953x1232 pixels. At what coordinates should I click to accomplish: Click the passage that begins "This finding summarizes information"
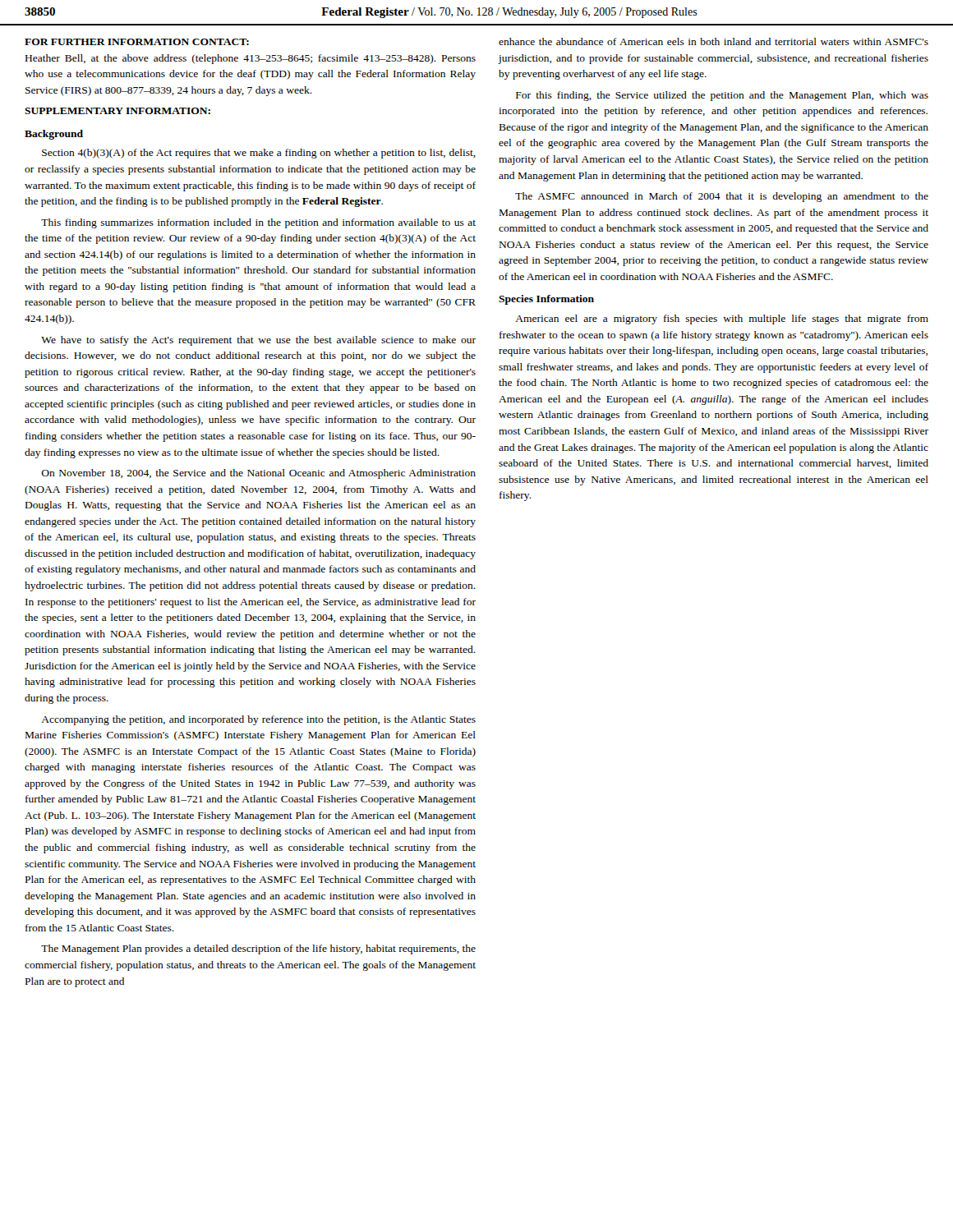250,270
